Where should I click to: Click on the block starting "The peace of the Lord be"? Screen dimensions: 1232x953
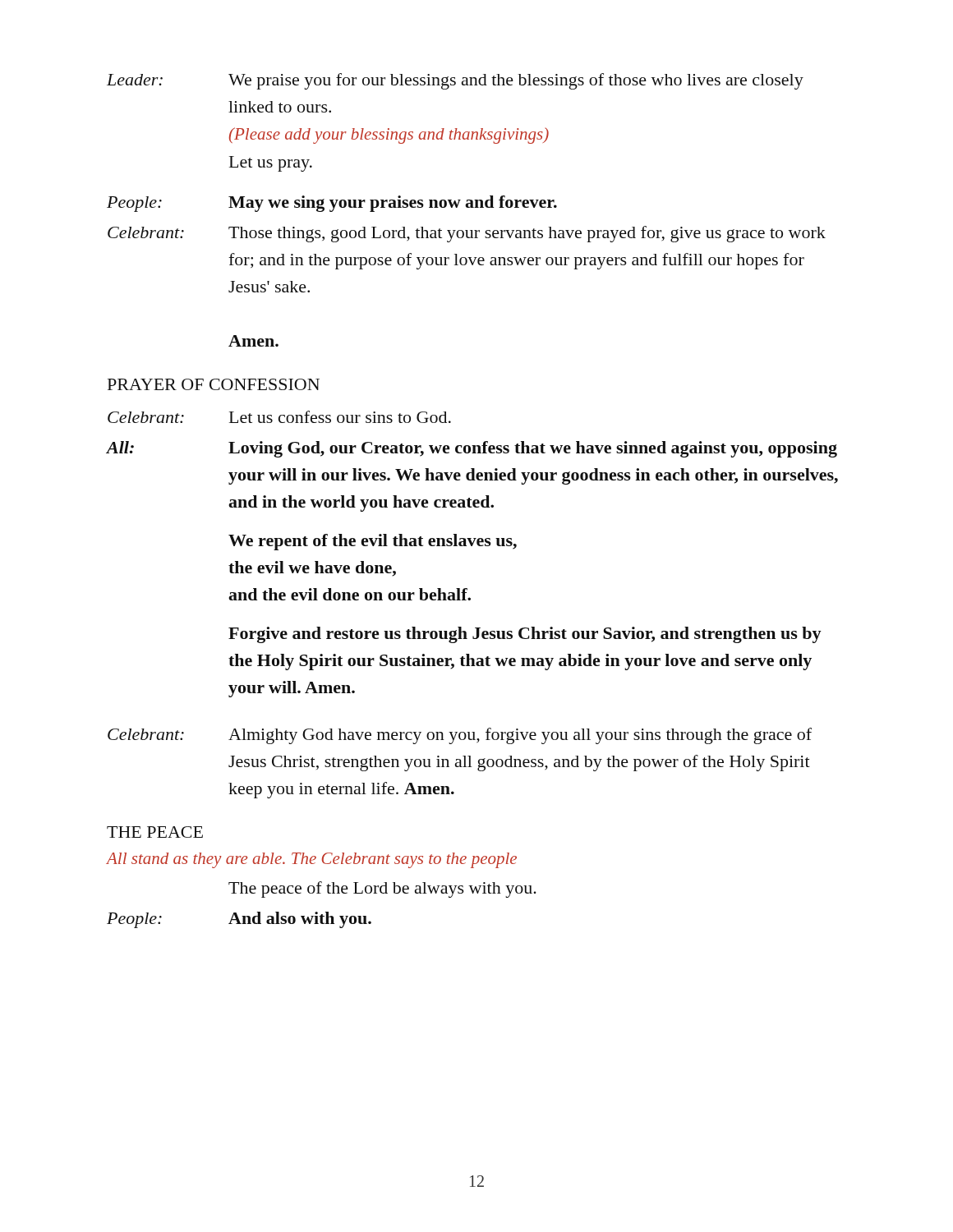(x=383, y=887)
